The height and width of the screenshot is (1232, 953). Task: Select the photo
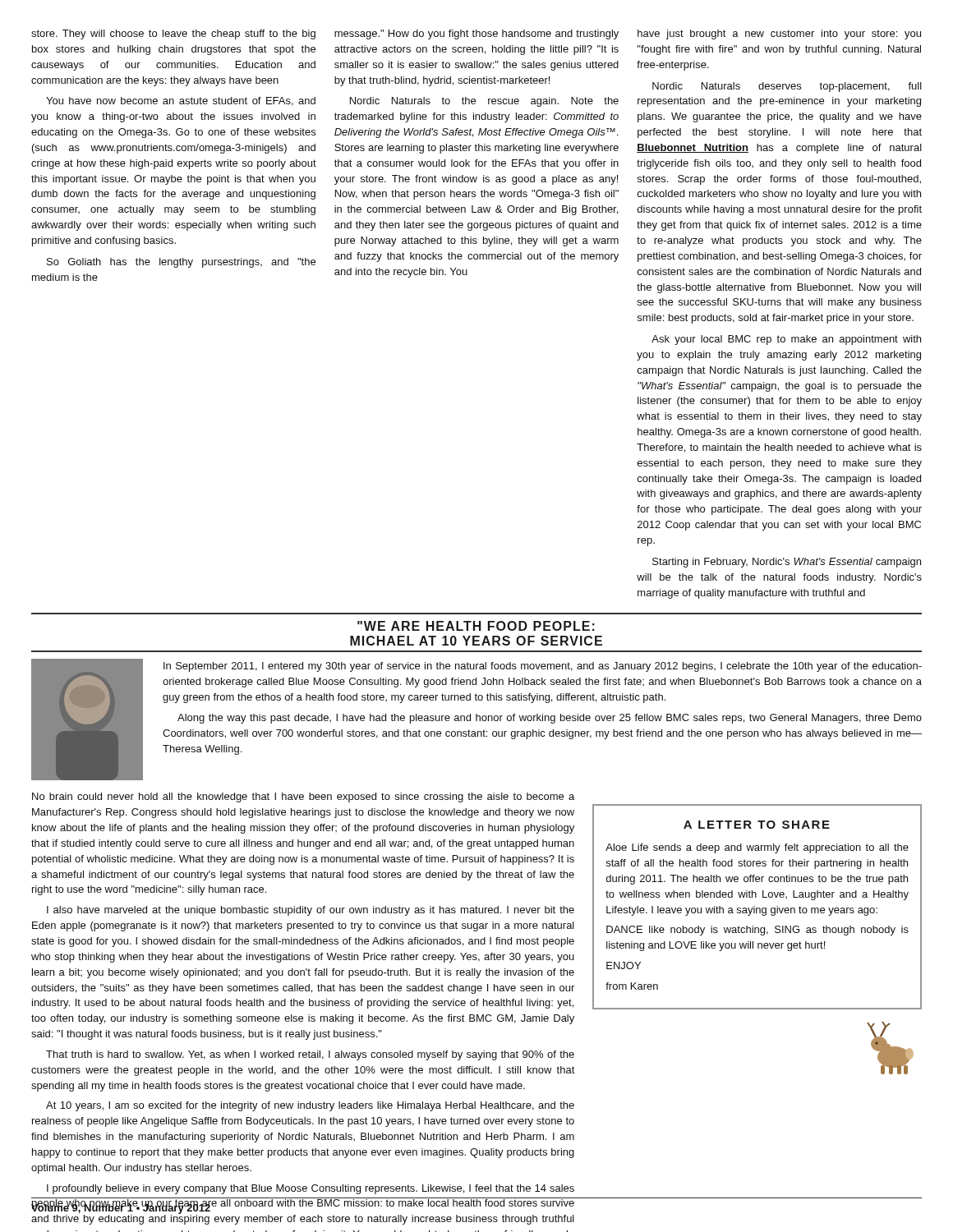97,721
